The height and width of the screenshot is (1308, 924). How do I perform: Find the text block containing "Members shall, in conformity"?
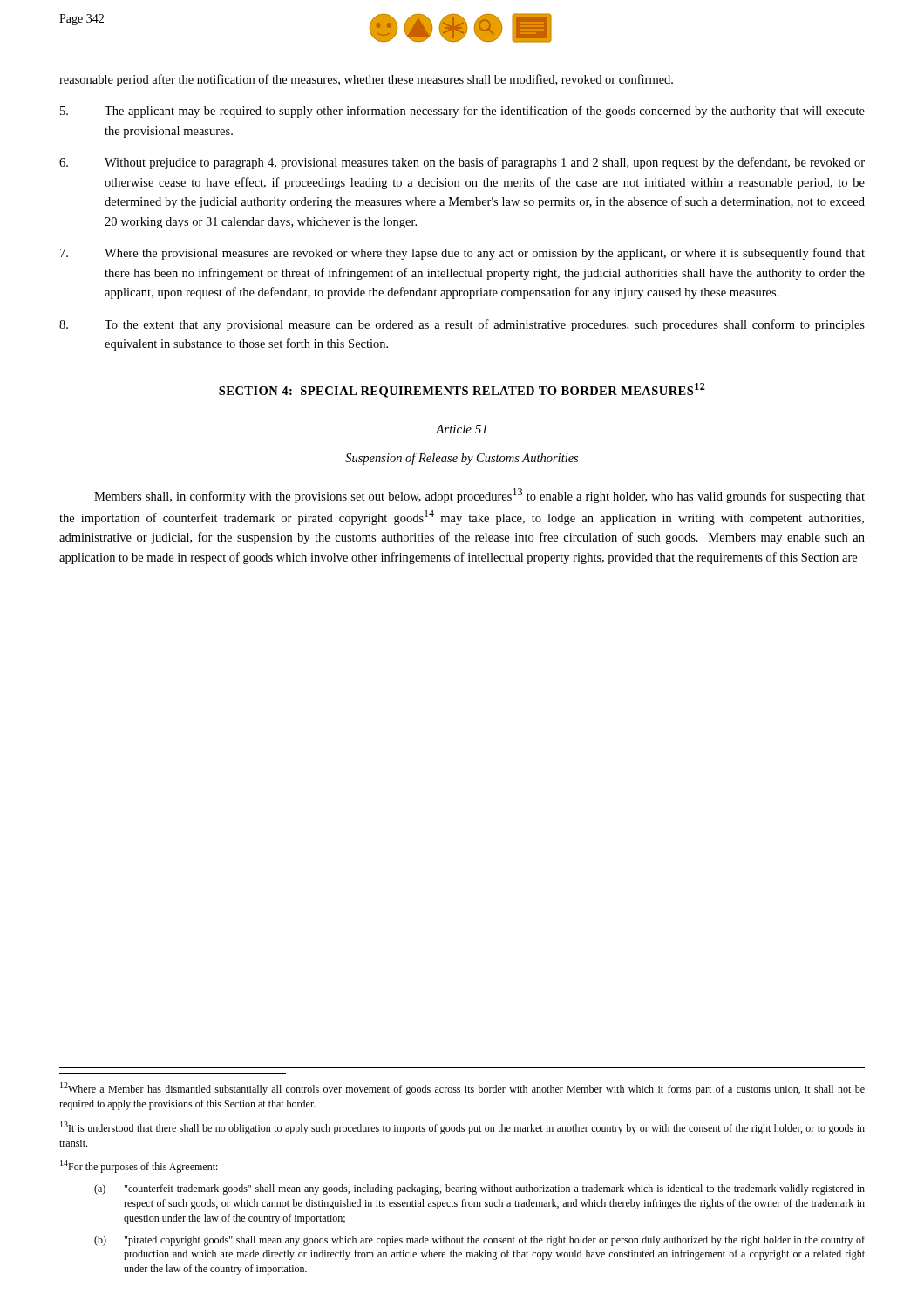point(462,525)
